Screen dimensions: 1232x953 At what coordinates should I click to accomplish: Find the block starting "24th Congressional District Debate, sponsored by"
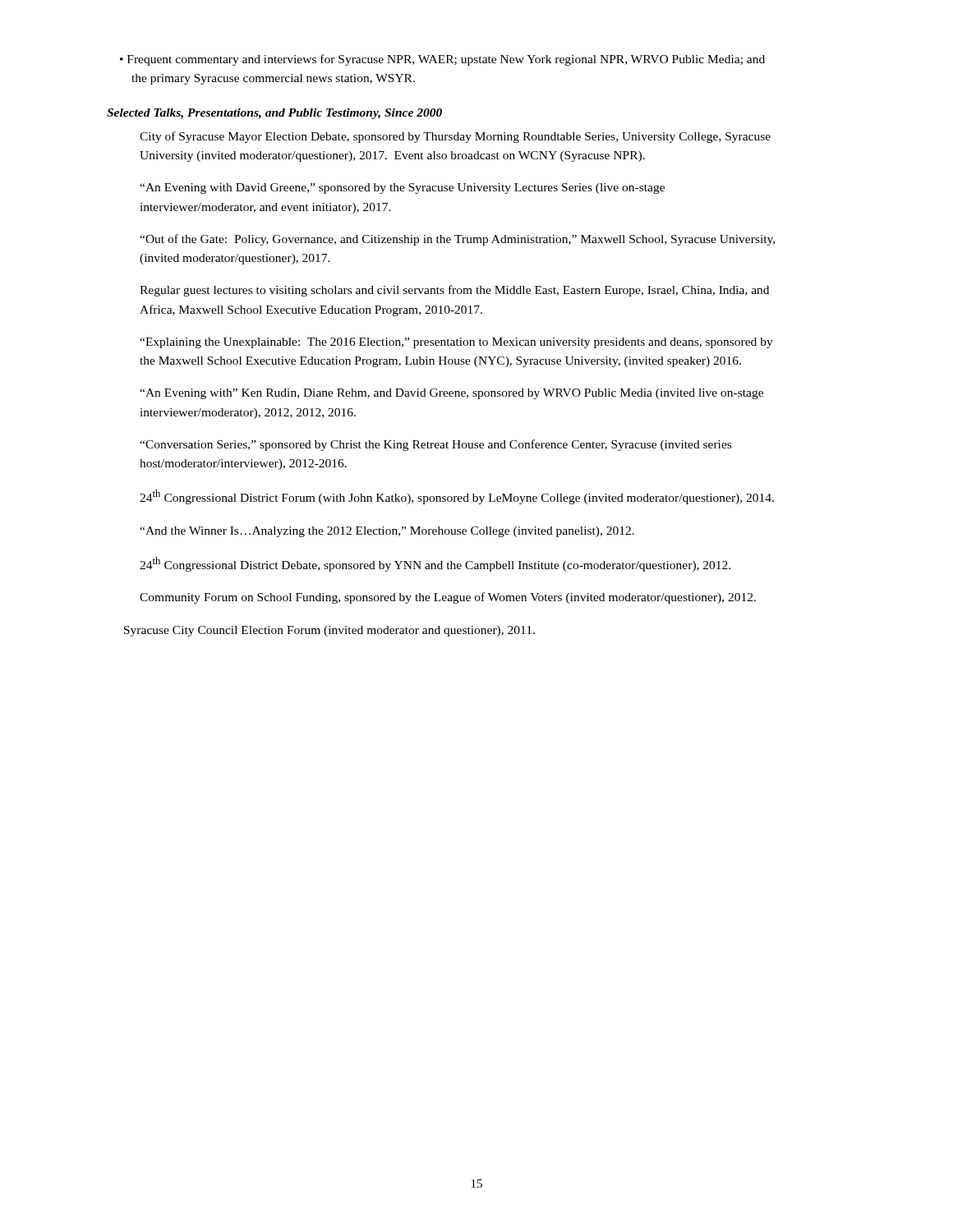[436, 563]
